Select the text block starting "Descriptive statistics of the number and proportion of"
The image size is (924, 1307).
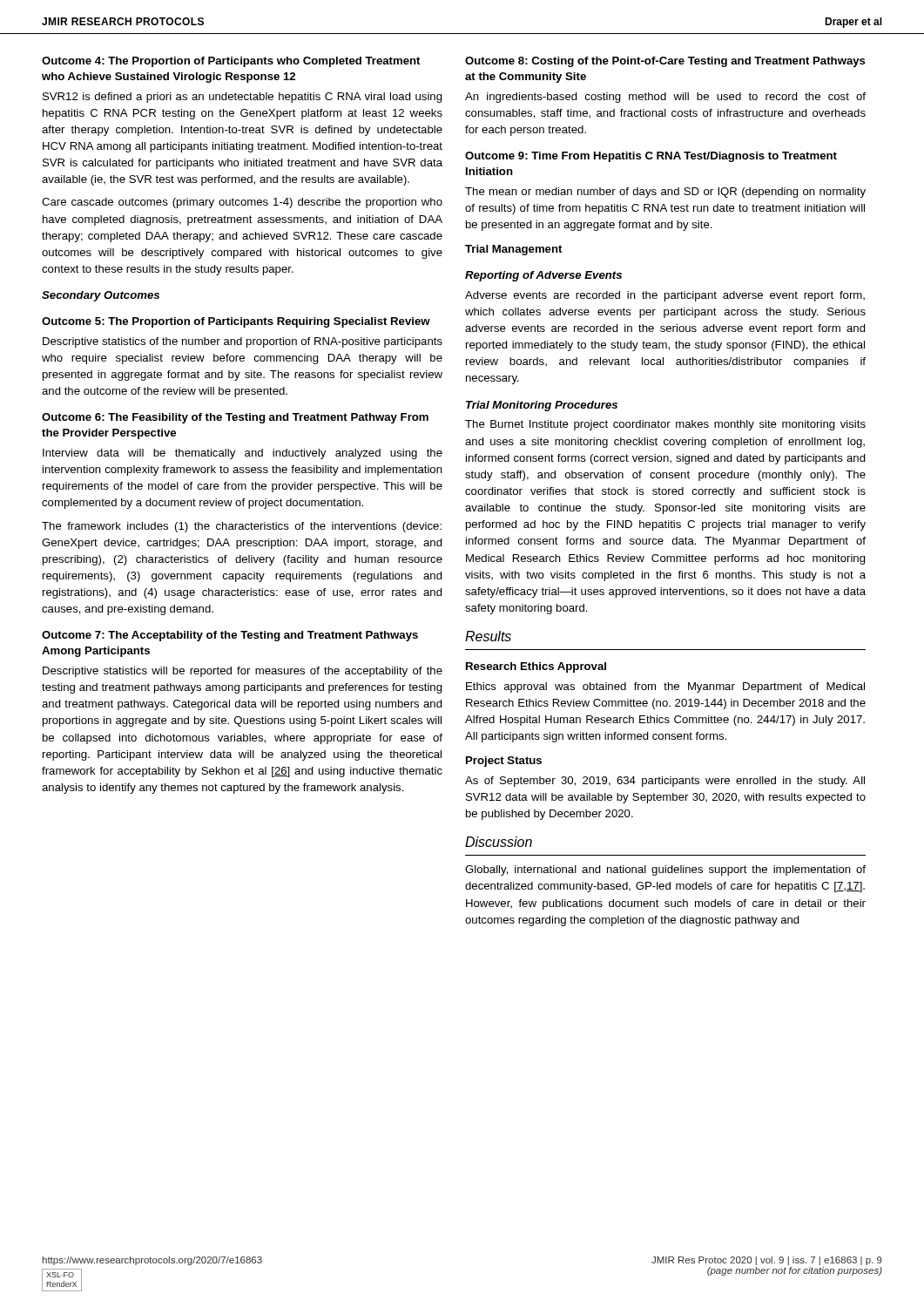242,366
